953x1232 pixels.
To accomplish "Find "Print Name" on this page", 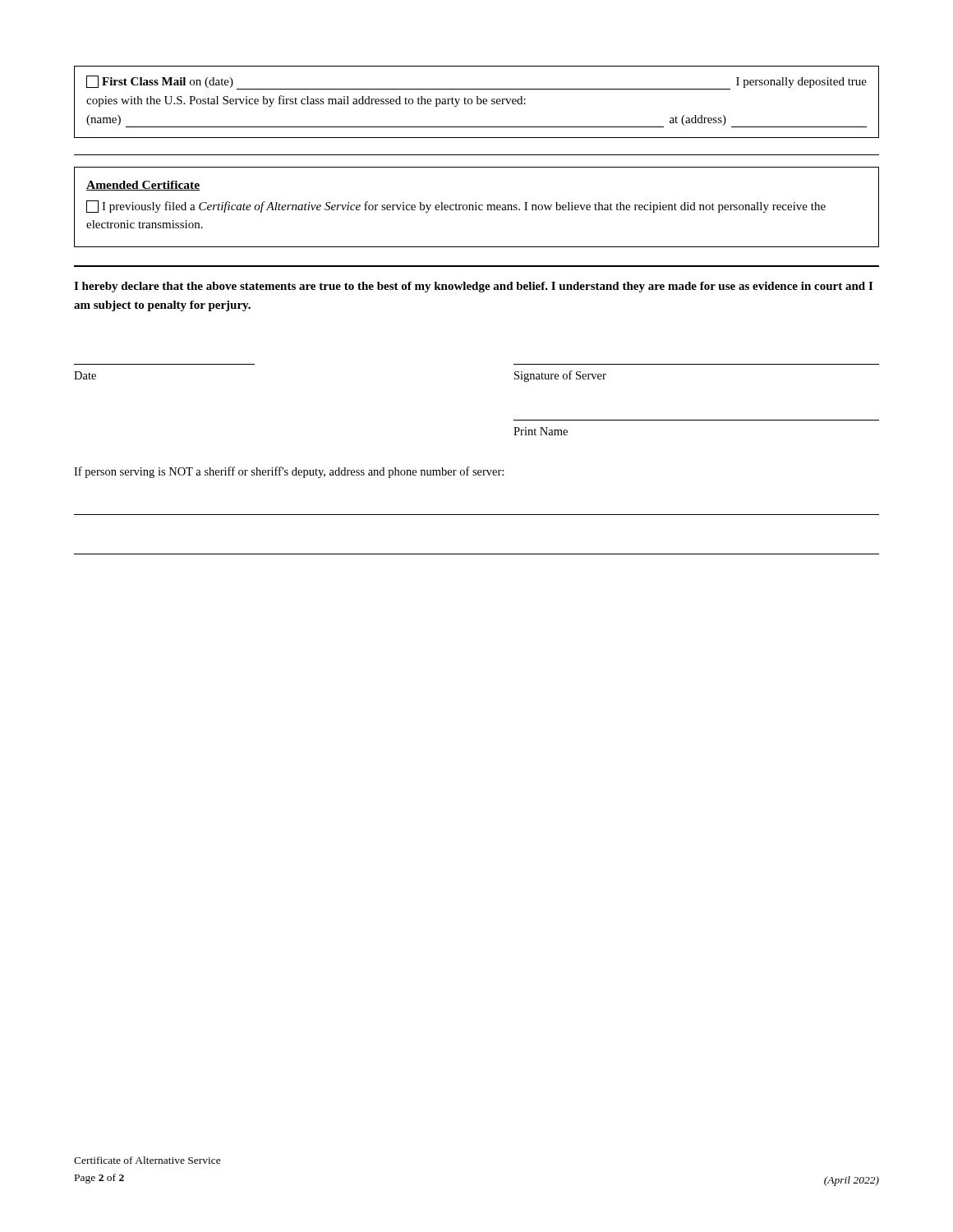I will (696, 422).
